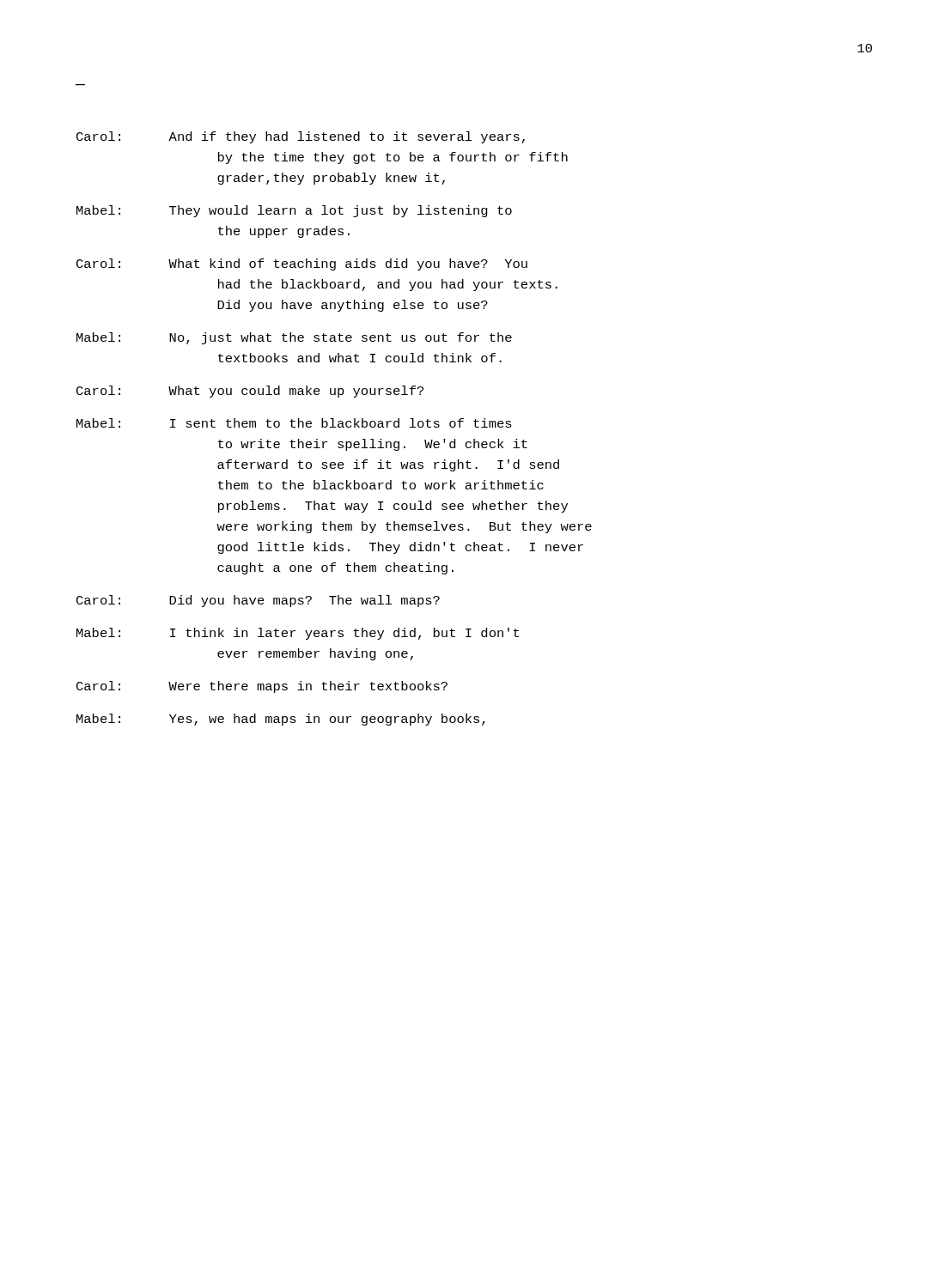Find the element starting "Carol: Did you have maps?"
This screenshot has height=1288, width=950.
point(258,601)
